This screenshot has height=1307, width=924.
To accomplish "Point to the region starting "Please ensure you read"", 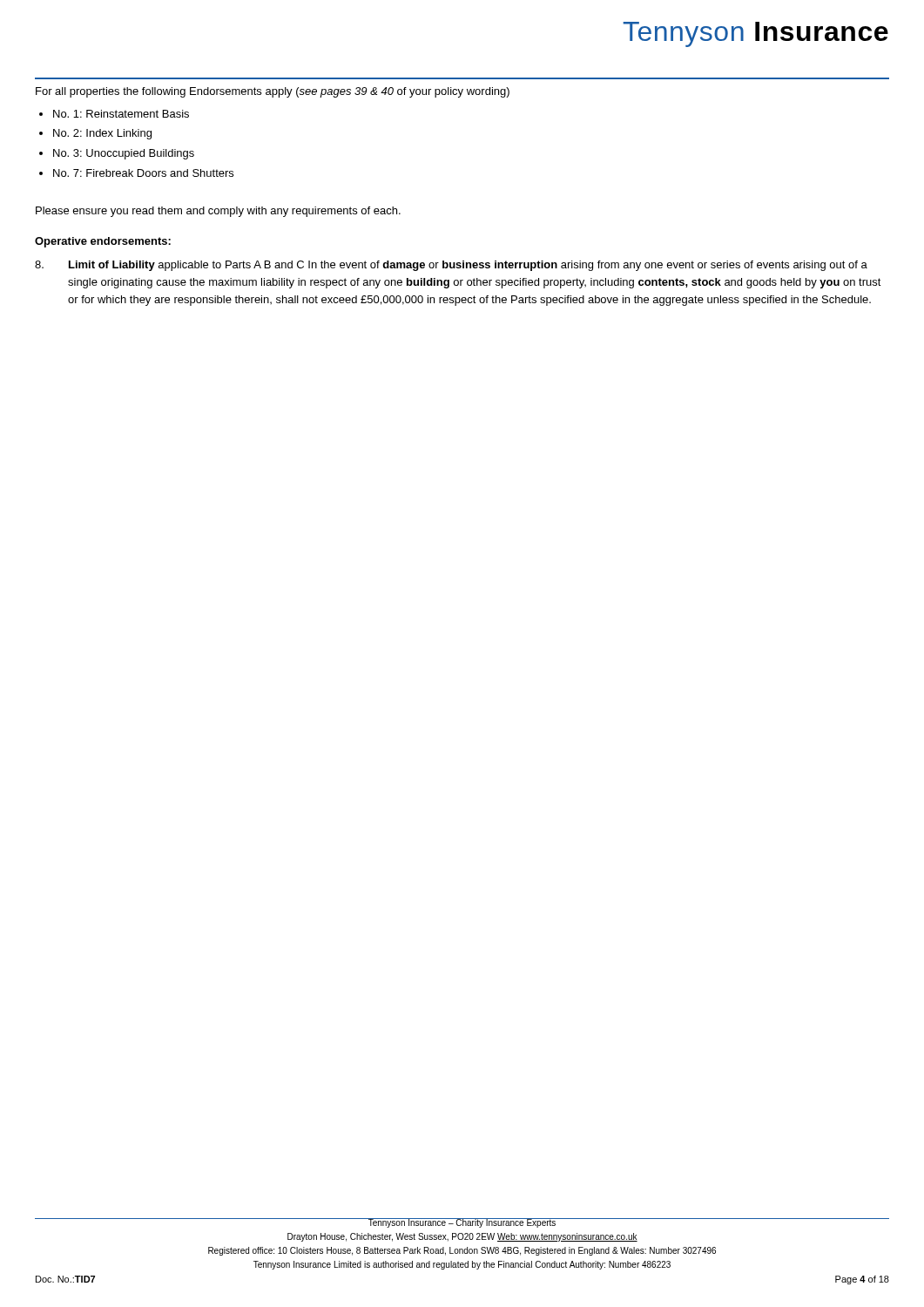I will coord(218,210).
